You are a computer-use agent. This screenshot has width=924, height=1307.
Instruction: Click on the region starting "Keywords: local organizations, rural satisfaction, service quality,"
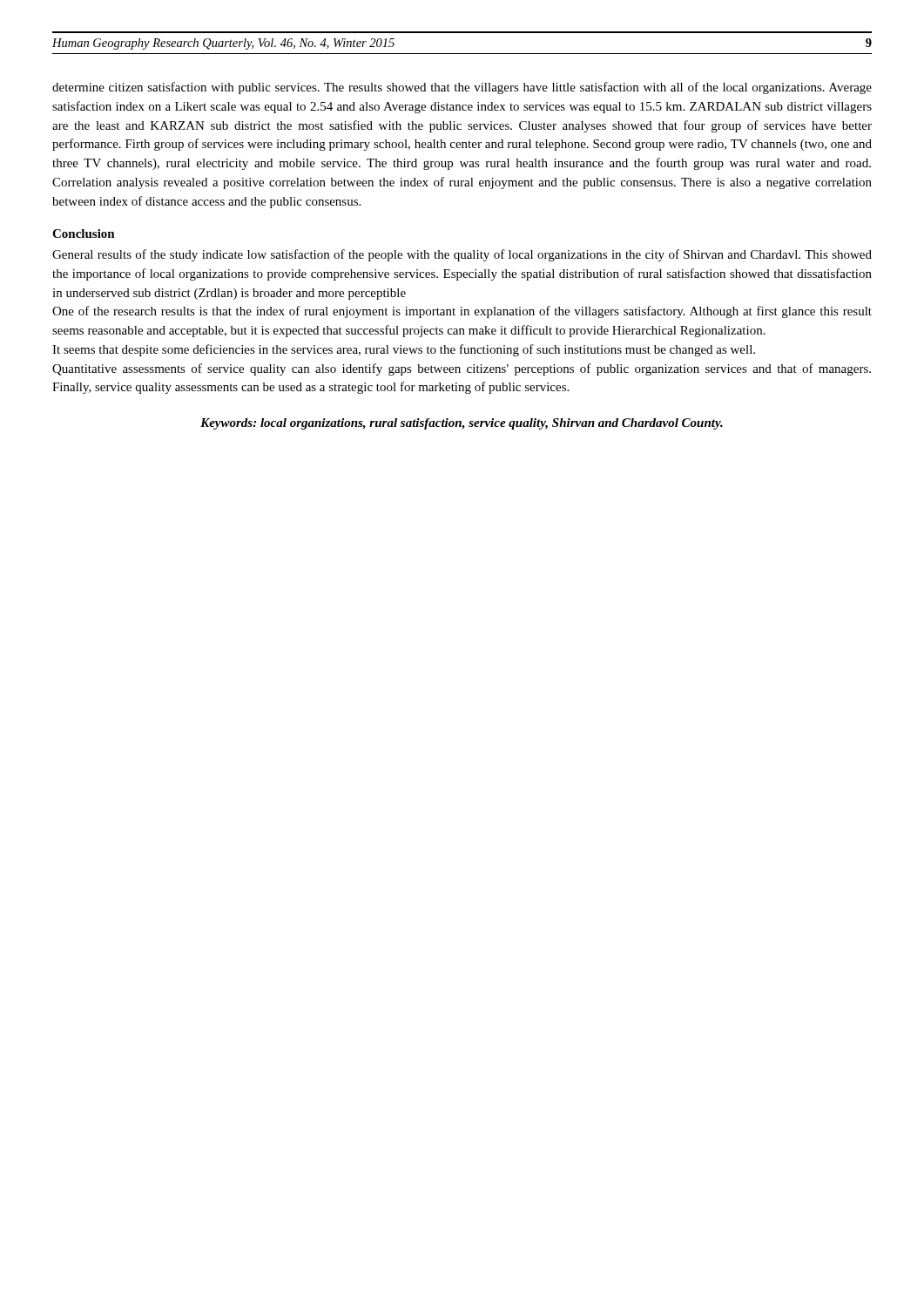point(462,423)
